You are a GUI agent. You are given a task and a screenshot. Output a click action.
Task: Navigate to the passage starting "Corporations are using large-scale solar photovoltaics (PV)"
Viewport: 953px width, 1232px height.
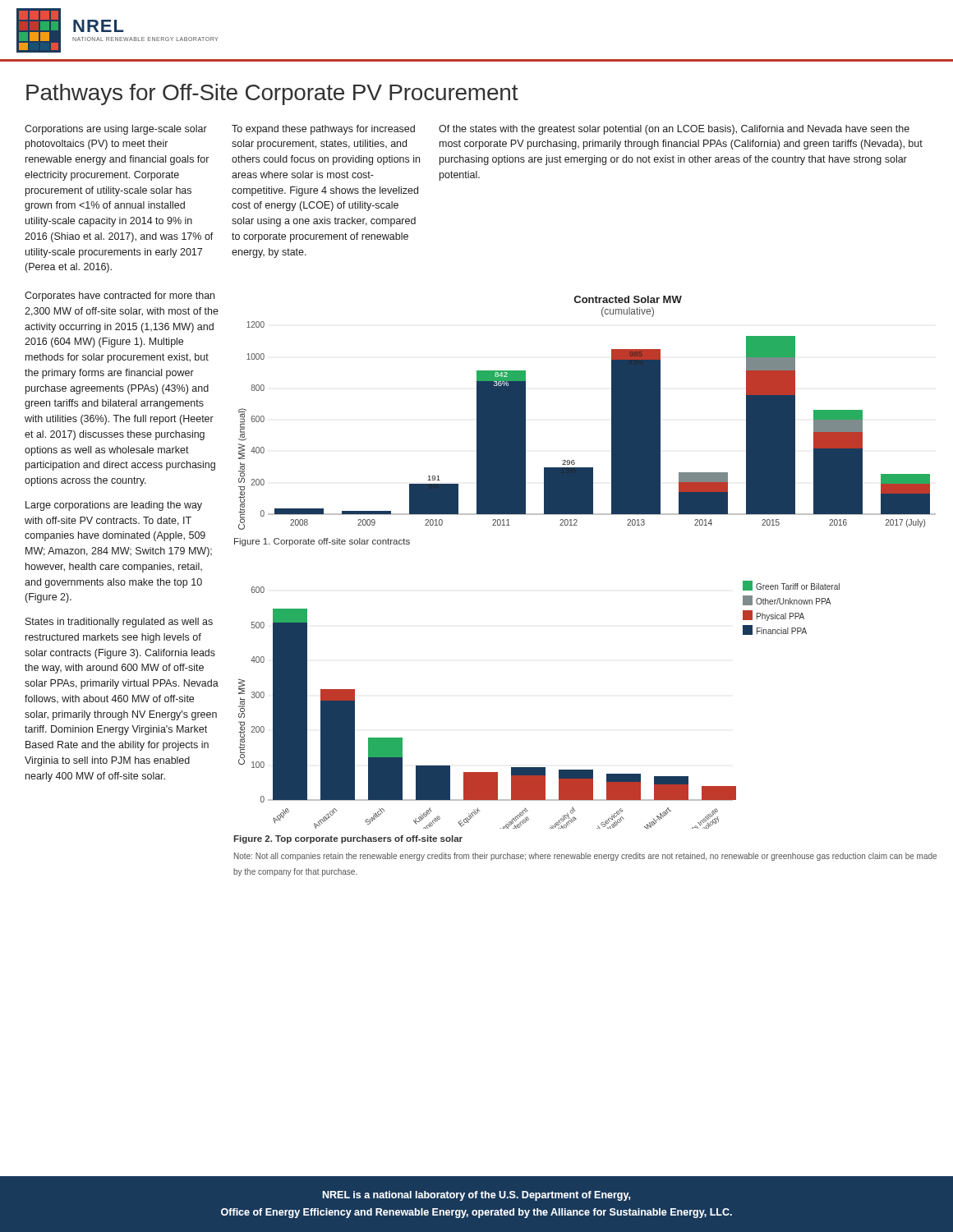tap(119, 198)
